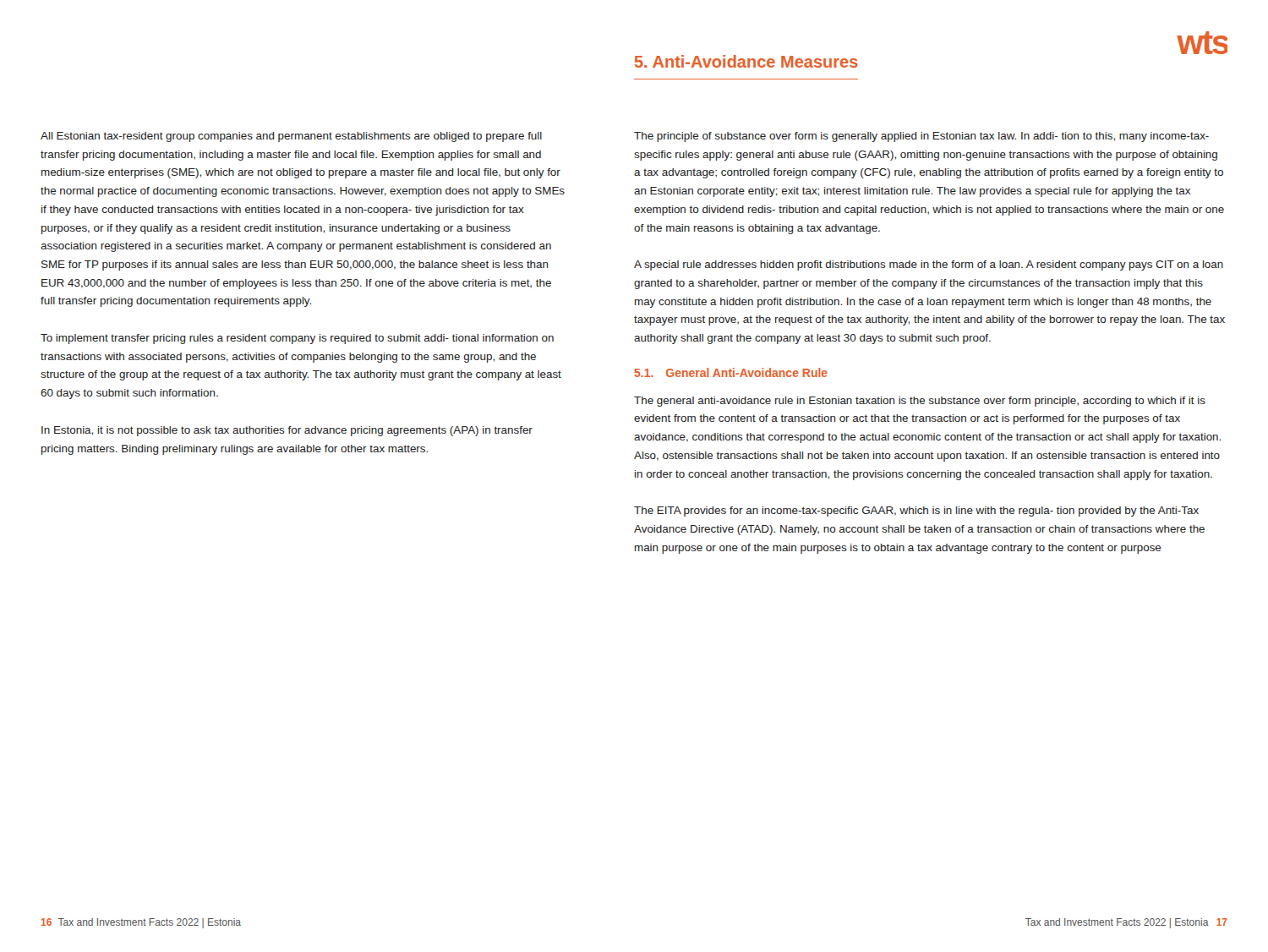This screenshot has width=1268, height=952.
Task: Locate the block of text that opens with "In Estonia, it"
Action: (x=287, y=439)
